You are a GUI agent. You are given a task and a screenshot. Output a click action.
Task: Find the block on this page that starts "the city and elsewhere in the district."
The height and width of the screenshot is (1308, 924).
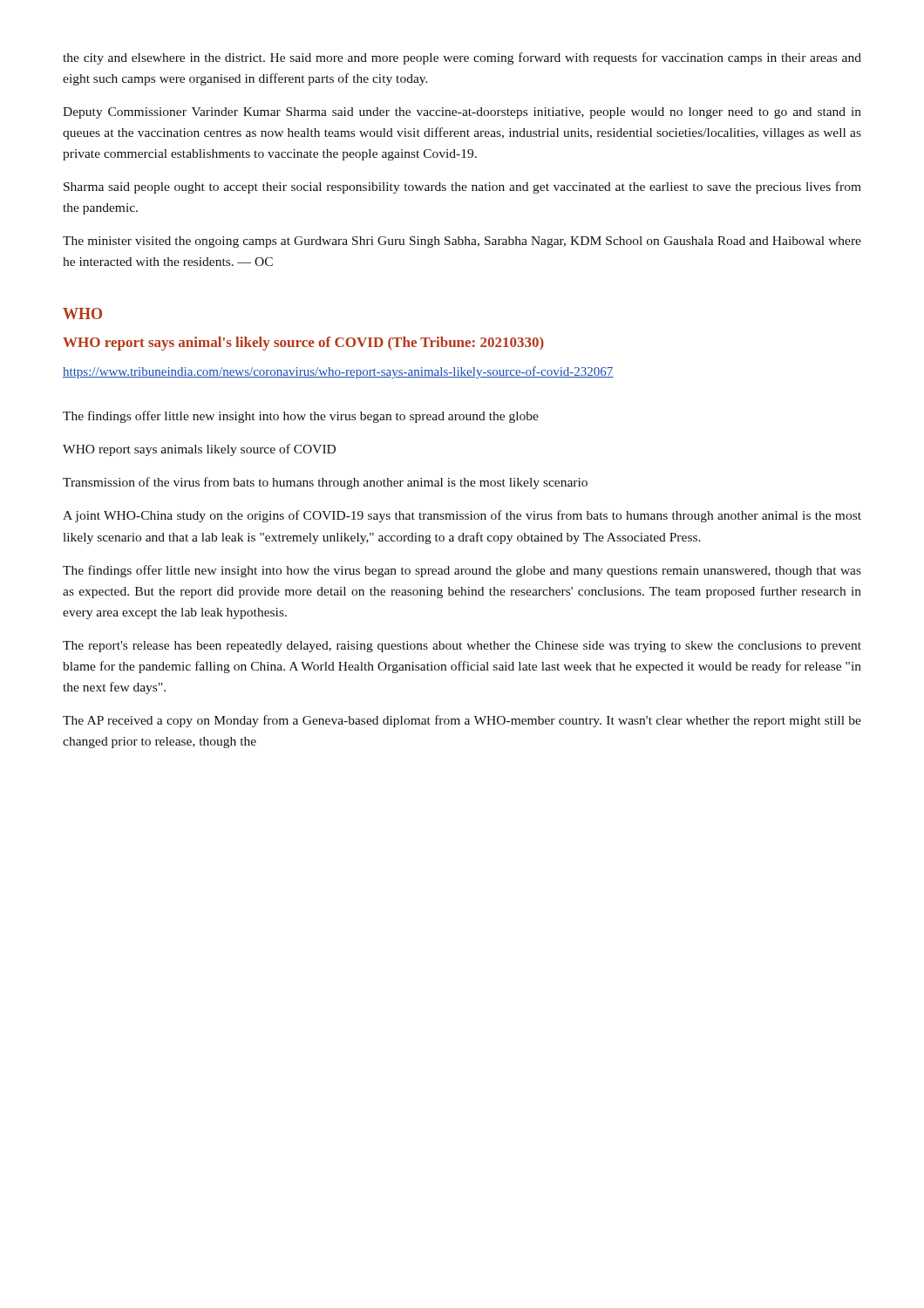click(462, 68)
